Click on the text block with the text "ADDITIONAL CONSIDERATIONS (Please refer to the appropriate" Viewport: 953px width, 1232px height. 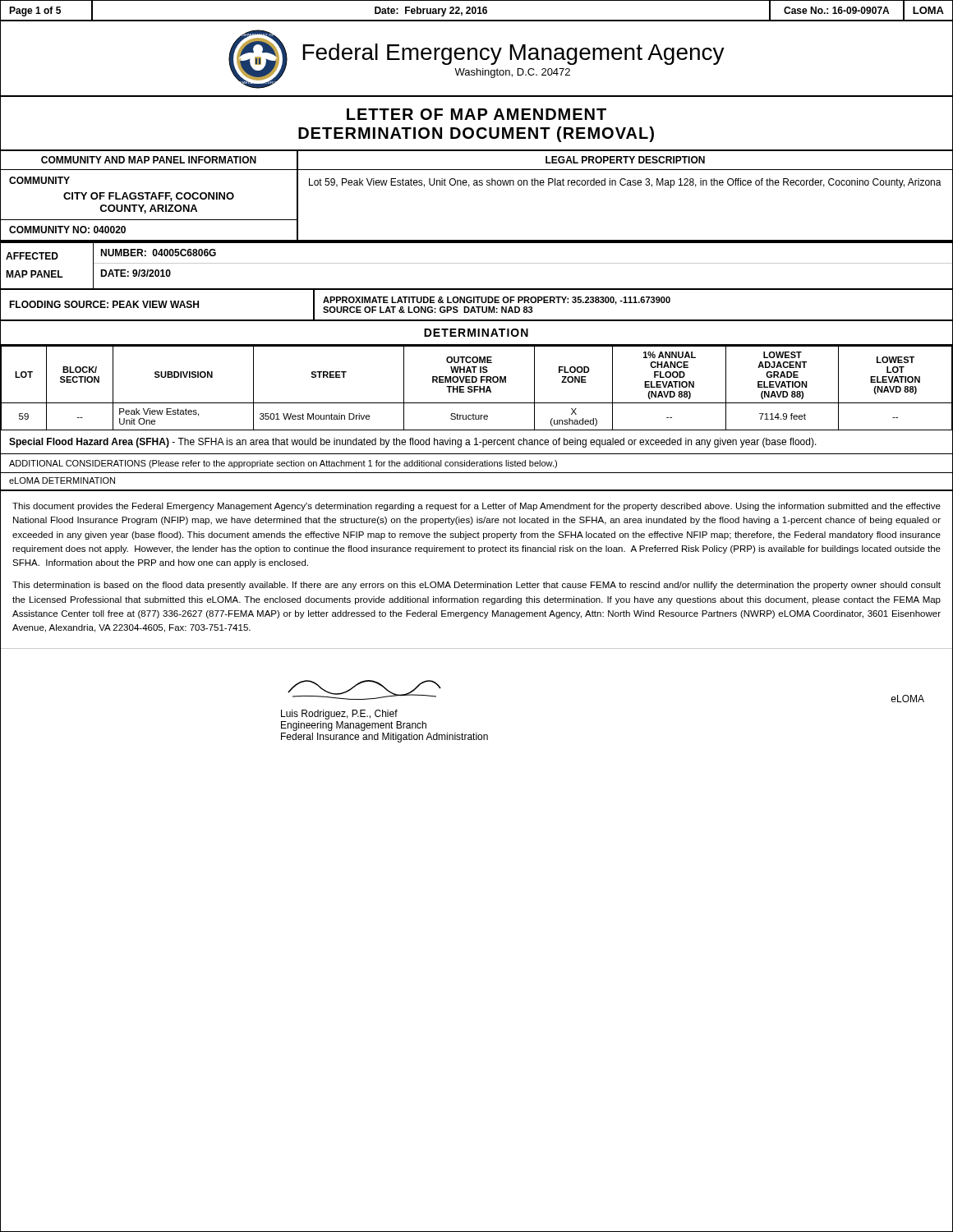pyautogui.click(x=283, y=463)
